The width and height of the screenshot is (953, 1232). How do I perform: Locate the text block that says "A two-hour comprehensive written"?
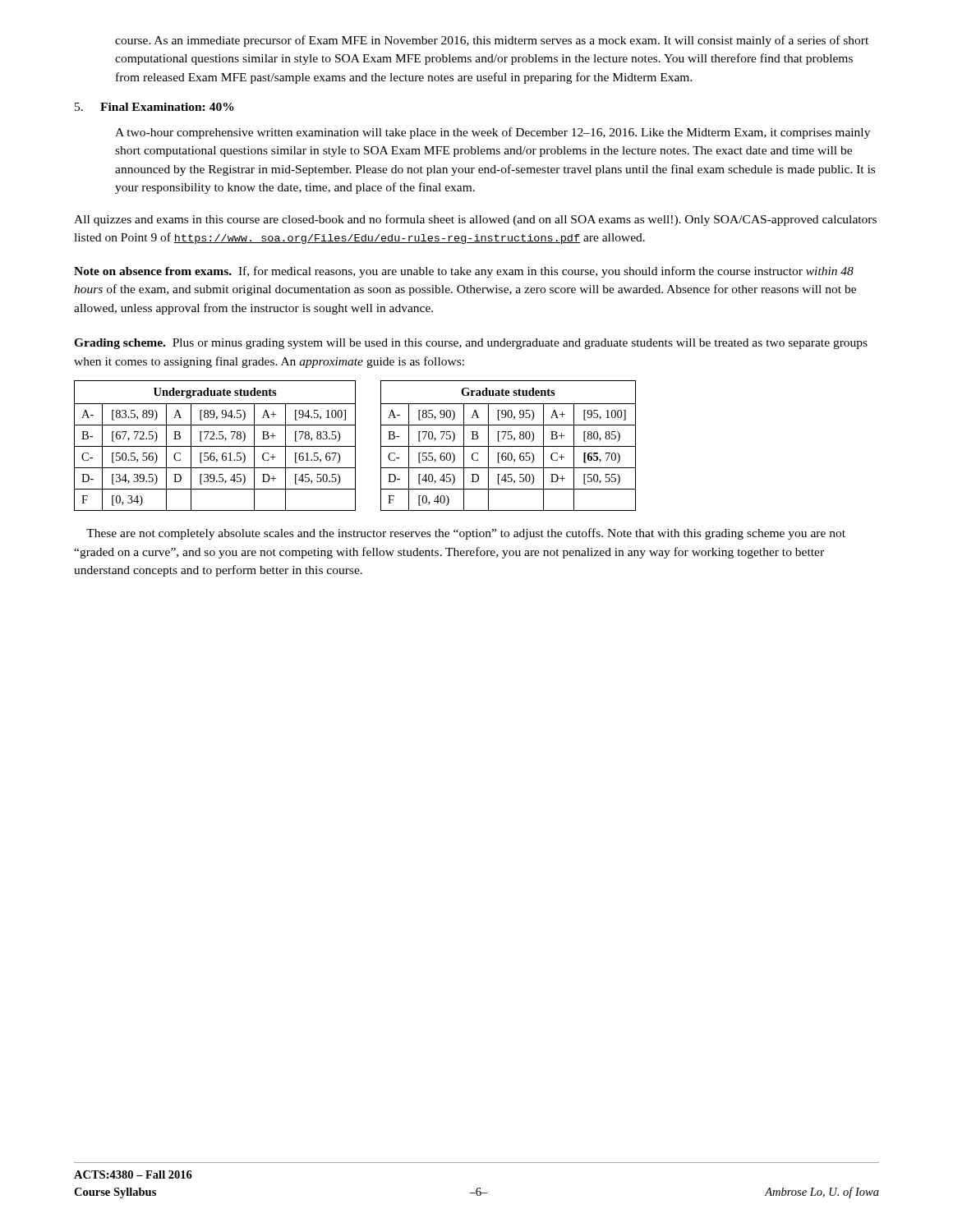497,160
